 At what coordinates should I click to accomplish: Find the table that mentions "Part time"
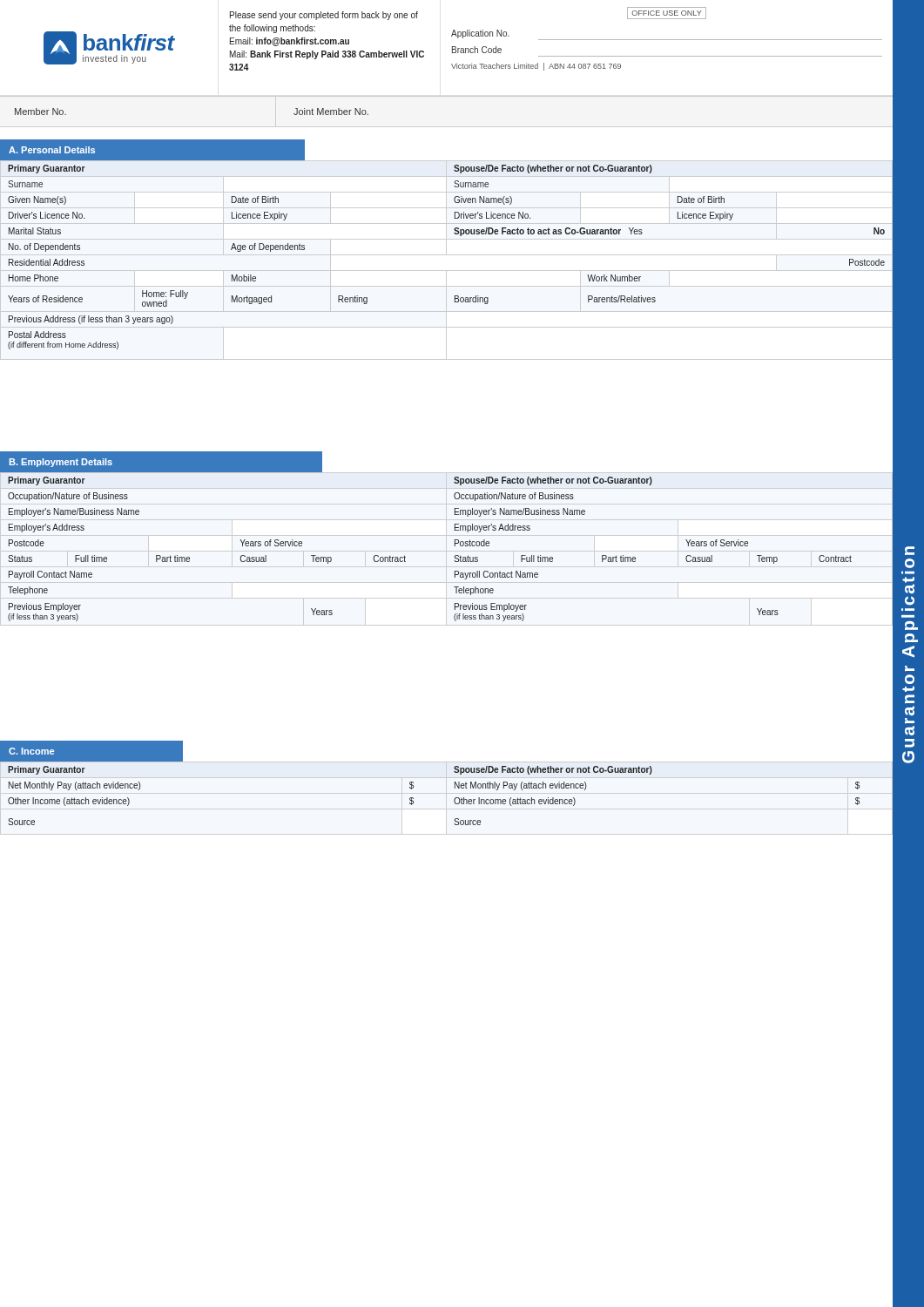click(x=446, y=549)
